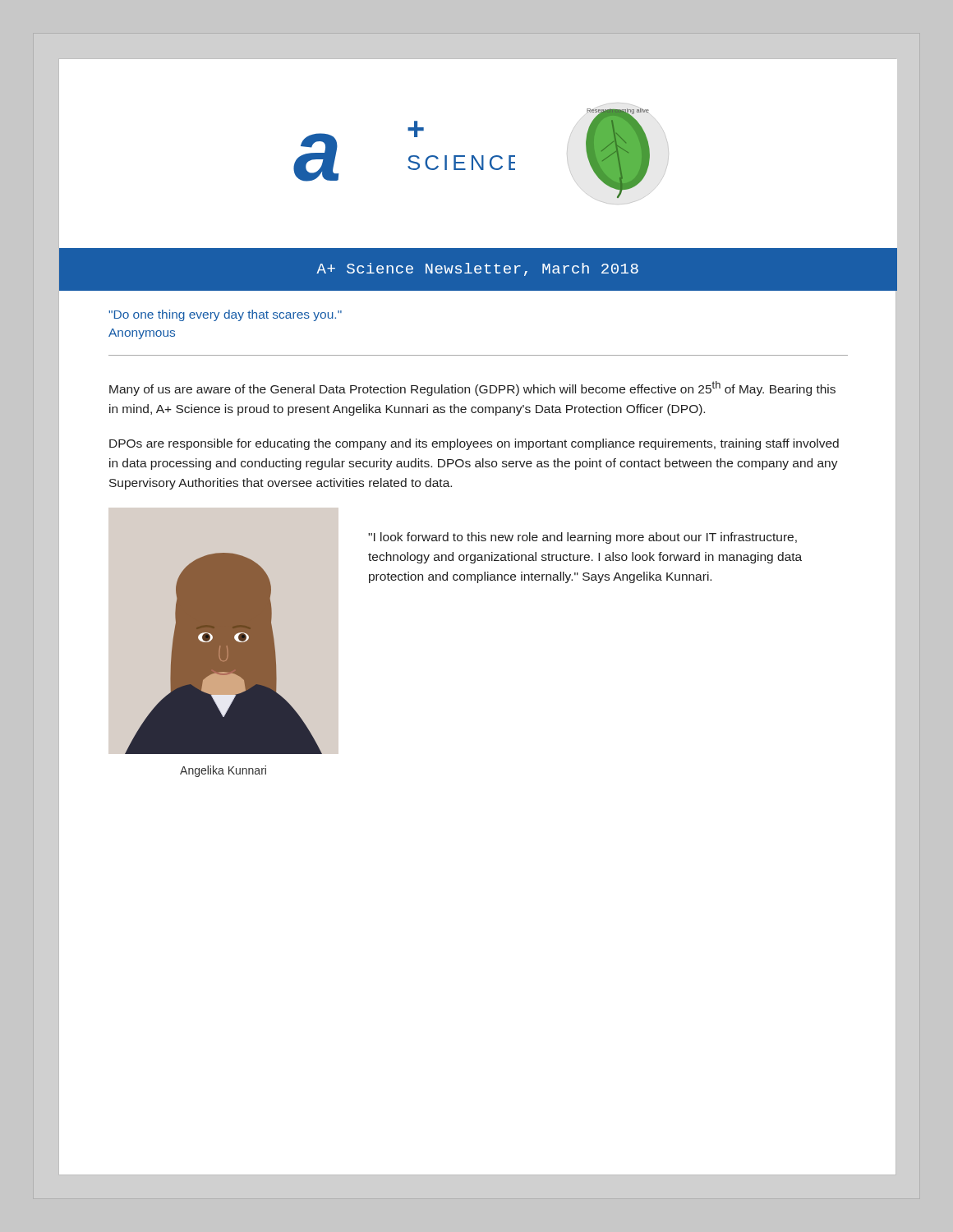Click on the logo
Image resolution: width=953 pixels, height=1232 pixels.
coord(478,154)
